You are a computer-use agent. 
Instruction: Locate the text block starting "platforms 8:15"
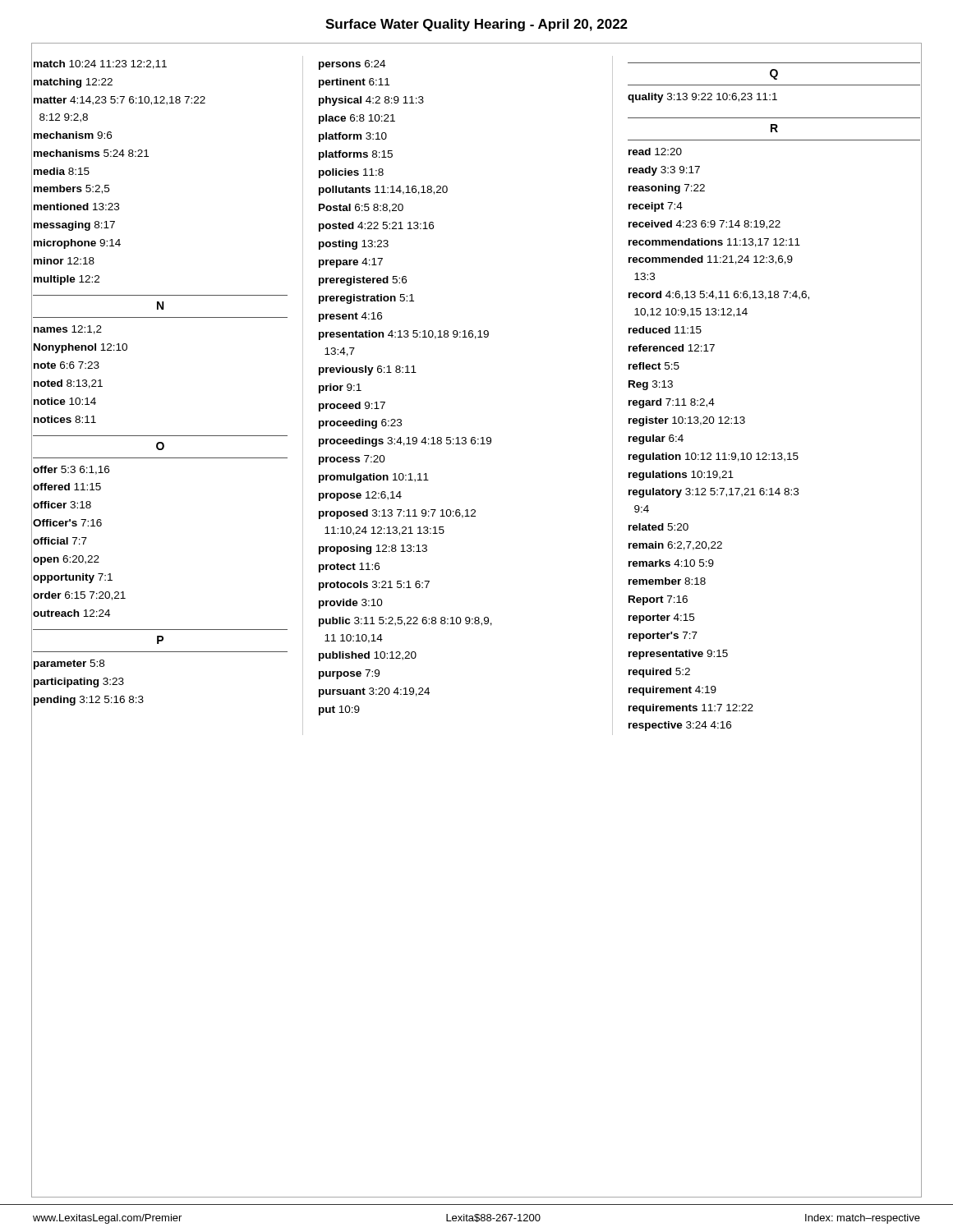(356, 154)
